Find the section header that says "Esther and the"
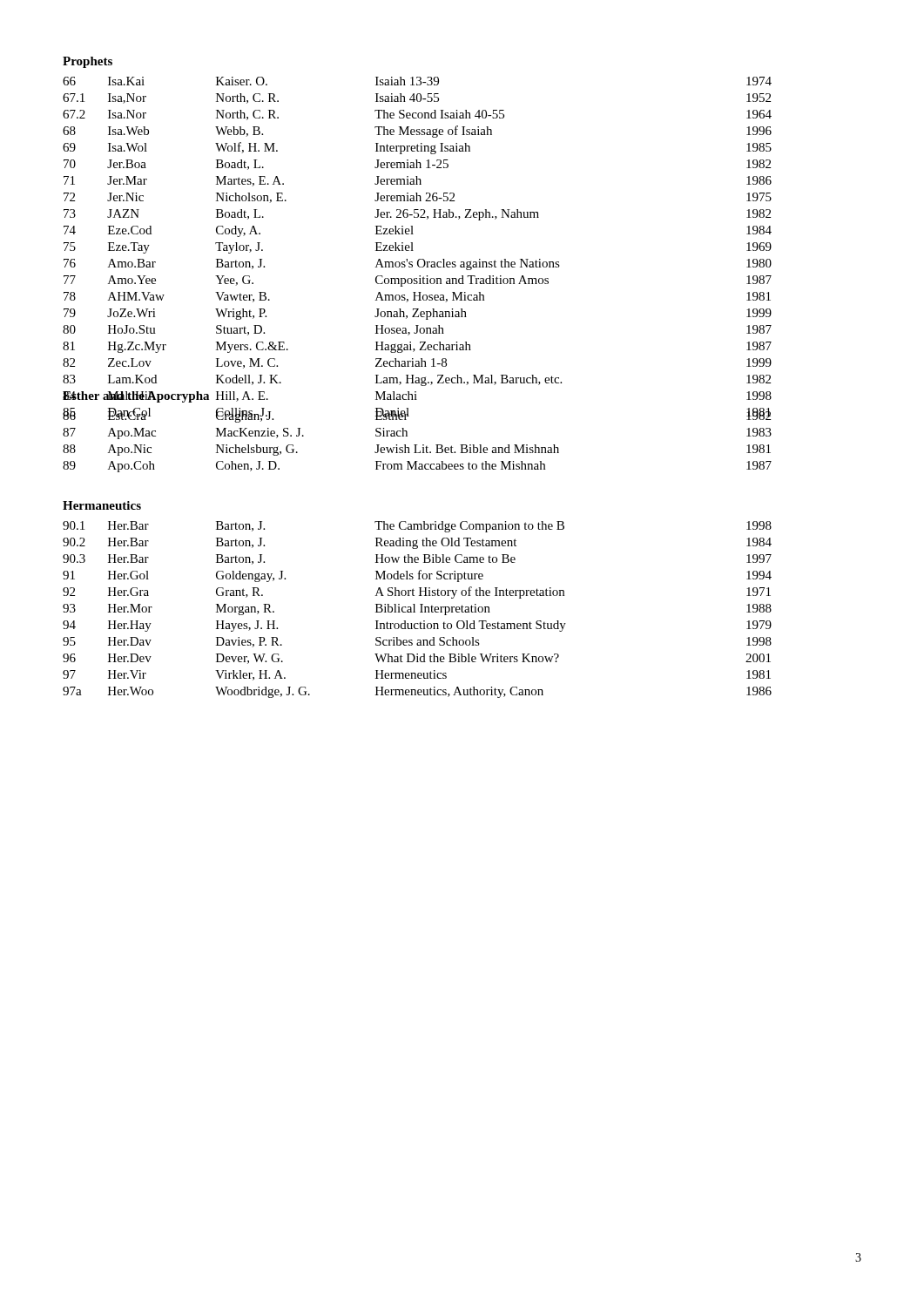 coord(136,396)
